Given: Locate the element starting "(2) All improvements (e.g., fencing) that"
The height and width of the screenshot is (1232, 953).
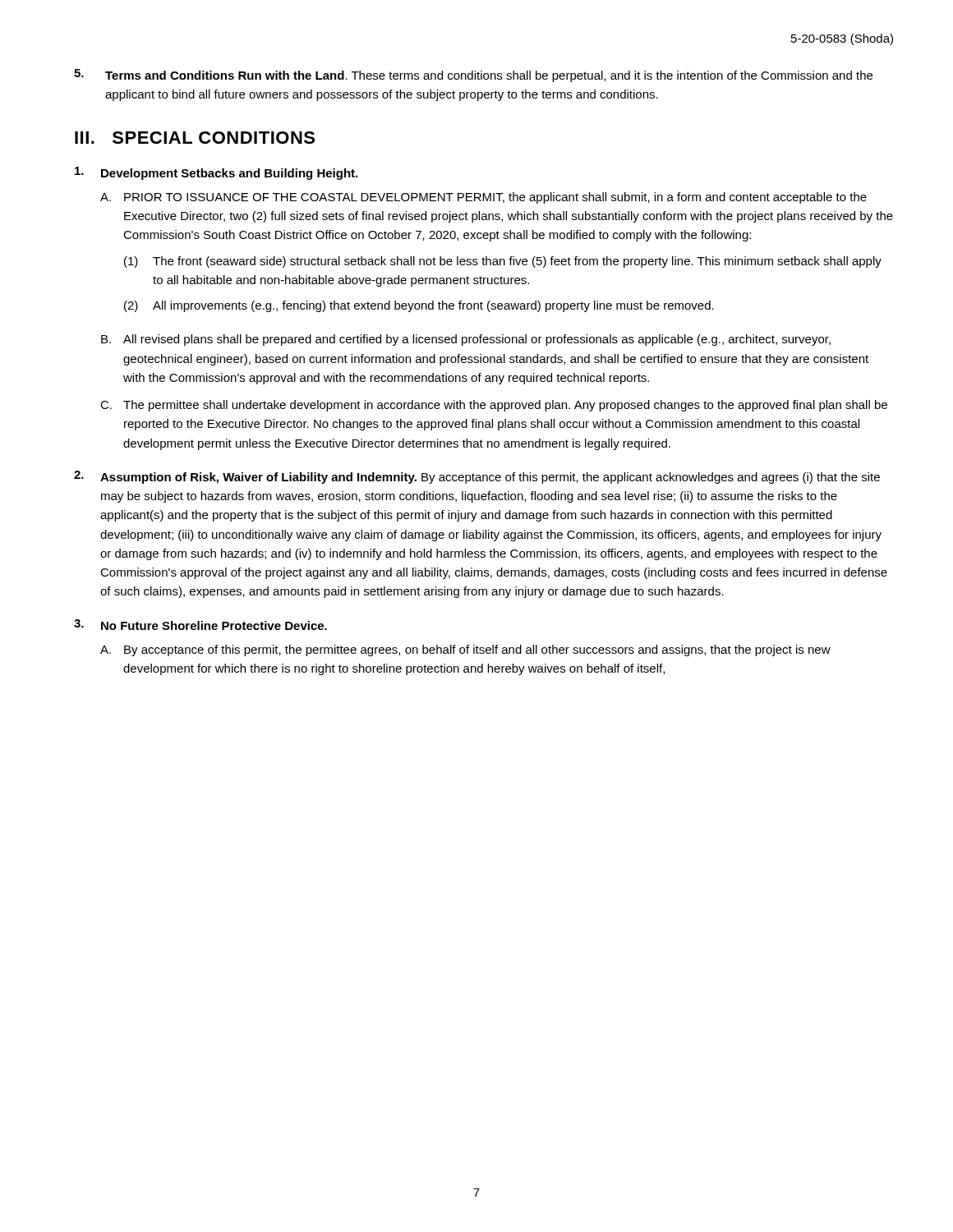Looking at the screenshot, I should click(509, 305).
